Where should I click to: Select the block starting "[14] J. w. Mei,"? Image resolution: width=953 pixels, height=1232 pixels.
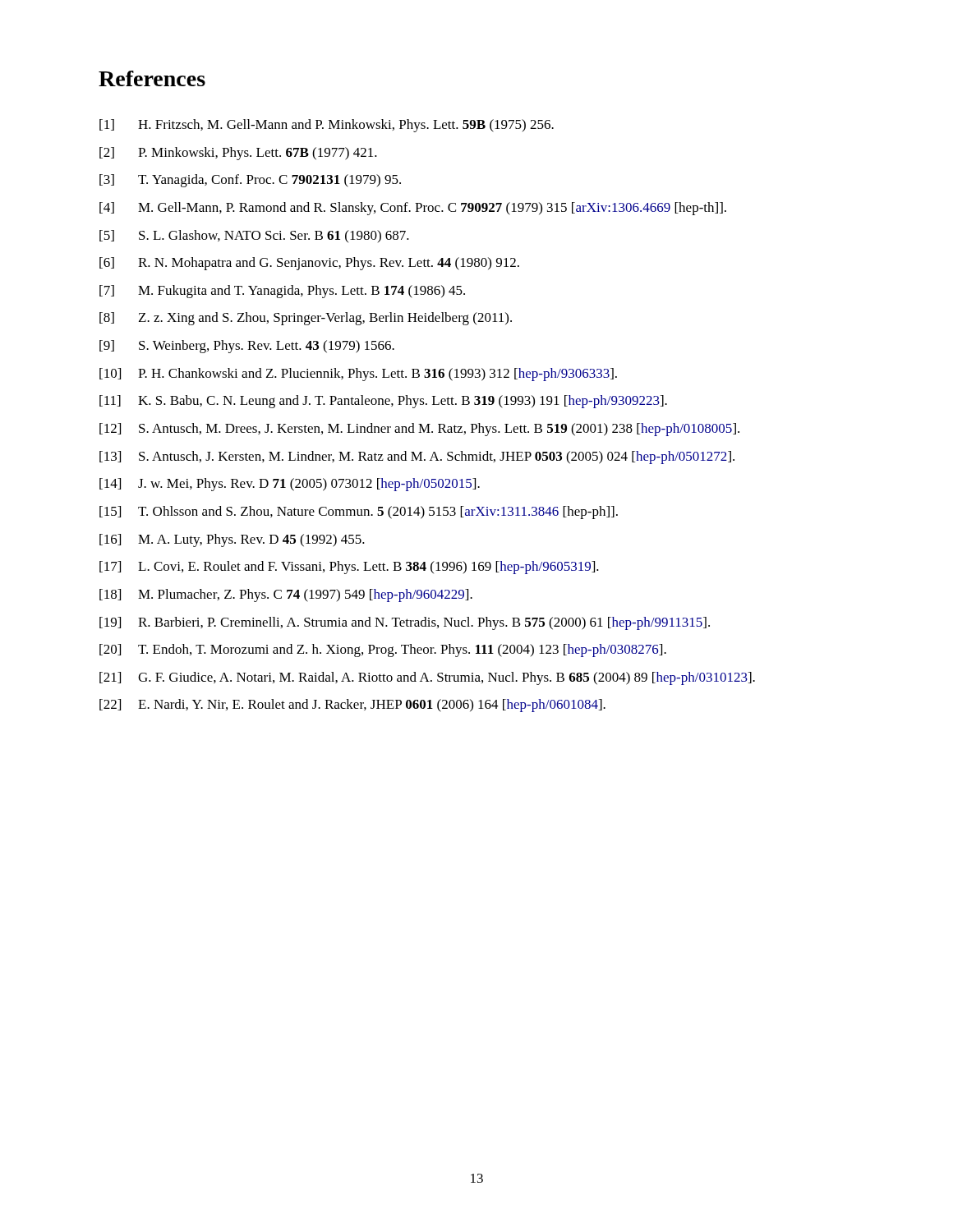pos(476,484)
